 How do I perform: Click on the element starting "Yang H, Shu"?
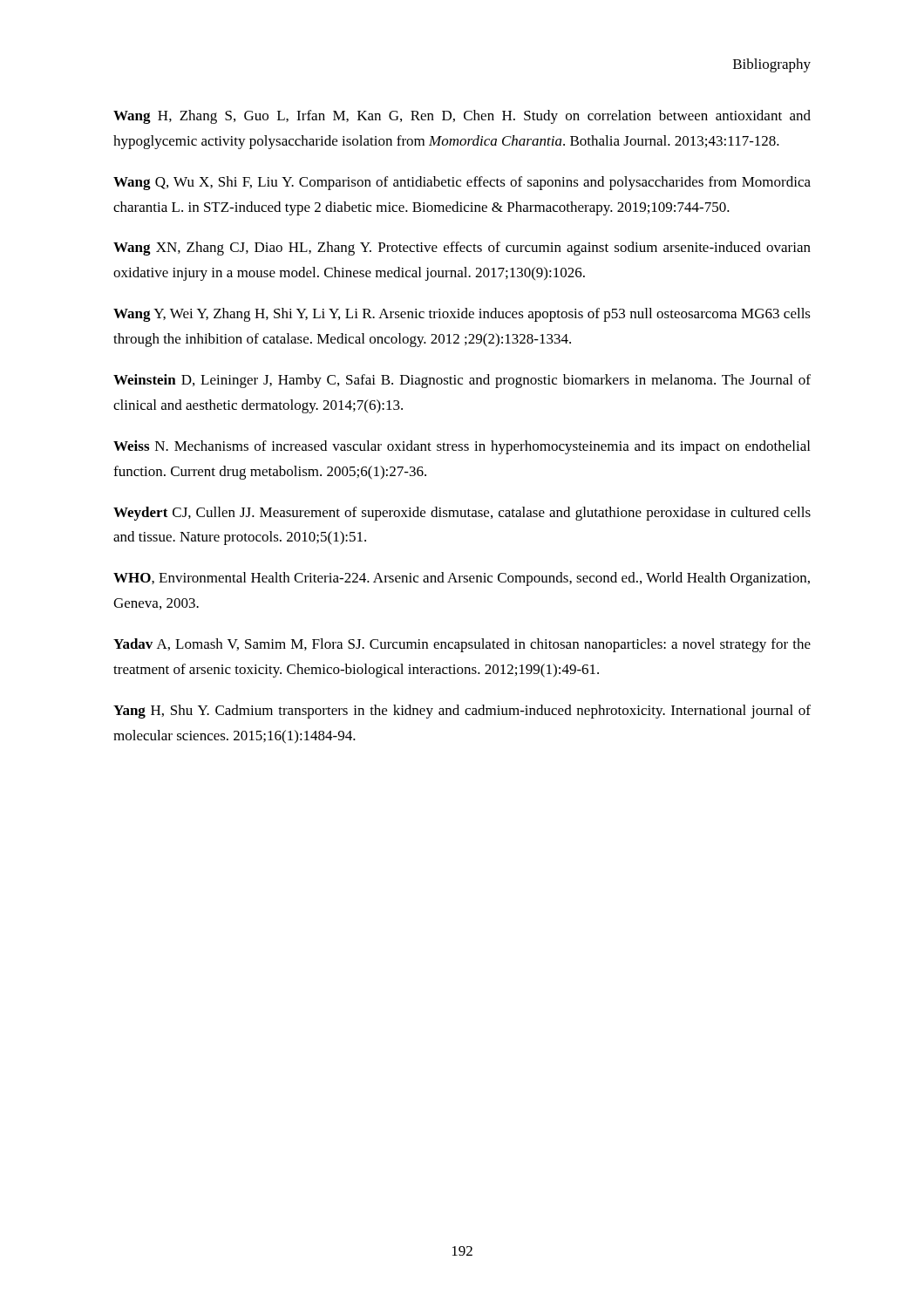tap(462, 723)
